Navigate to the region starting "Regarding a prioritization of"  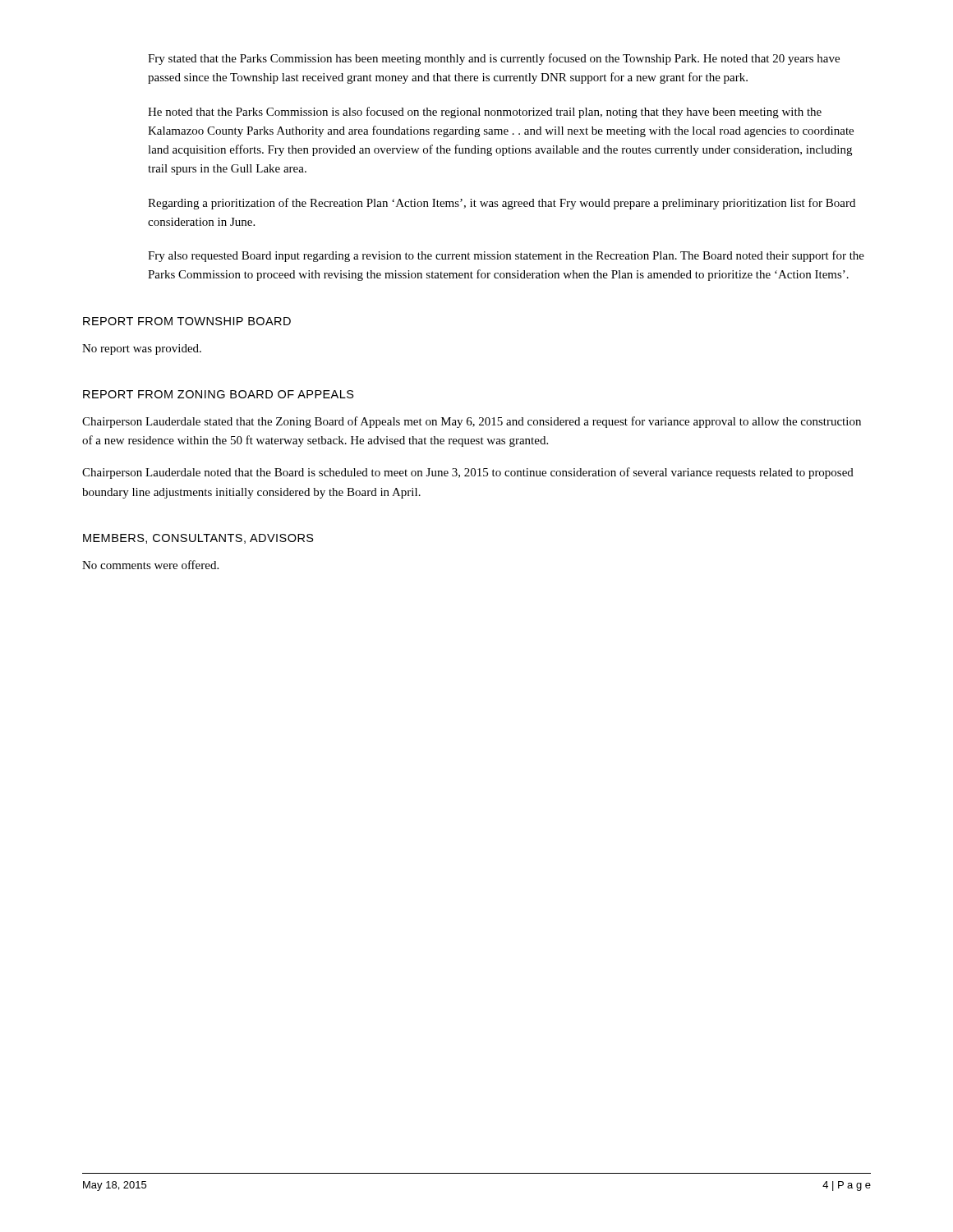[502, 212]
